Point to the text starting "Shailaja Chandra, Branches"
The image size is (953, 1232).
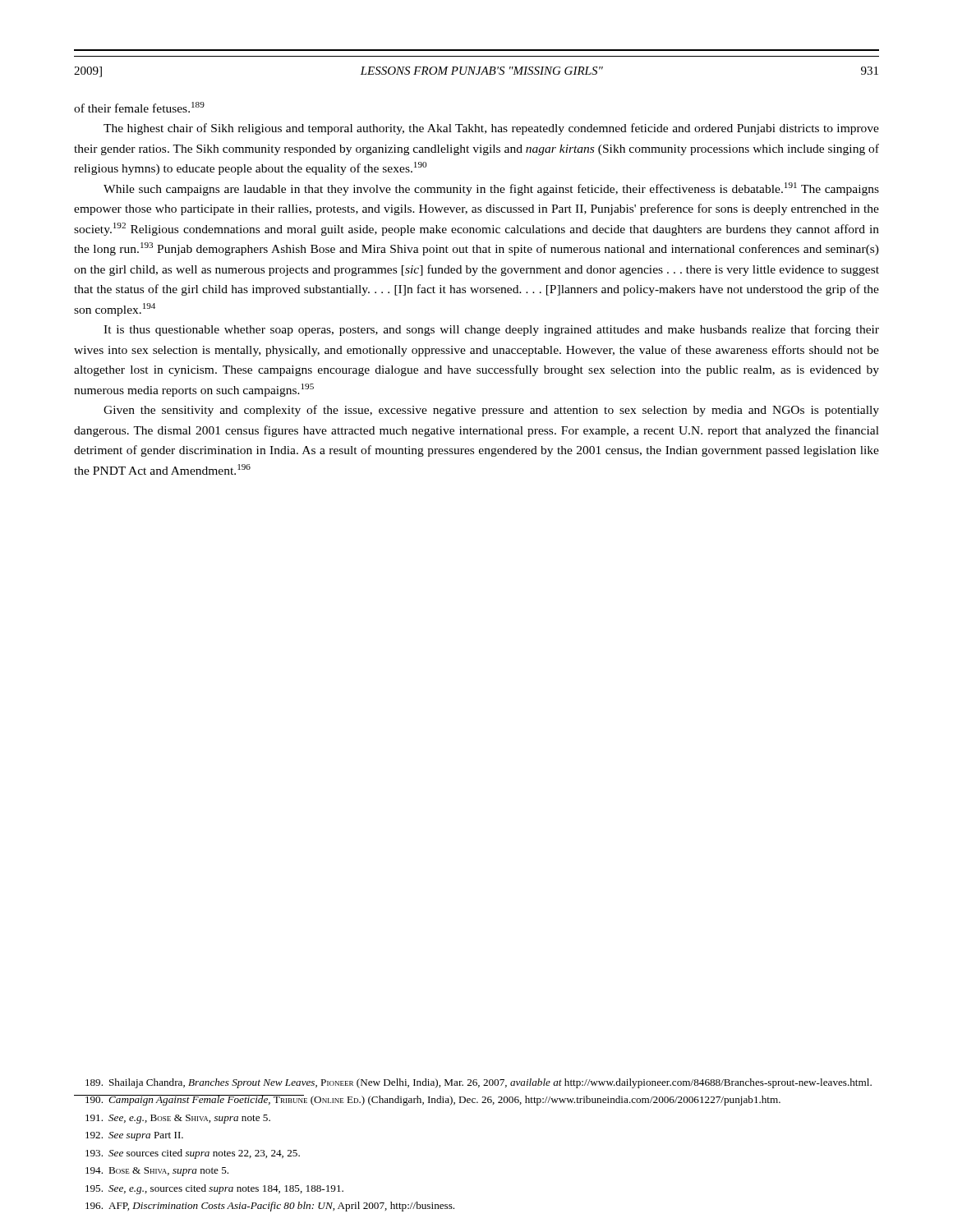(476, 1082)
